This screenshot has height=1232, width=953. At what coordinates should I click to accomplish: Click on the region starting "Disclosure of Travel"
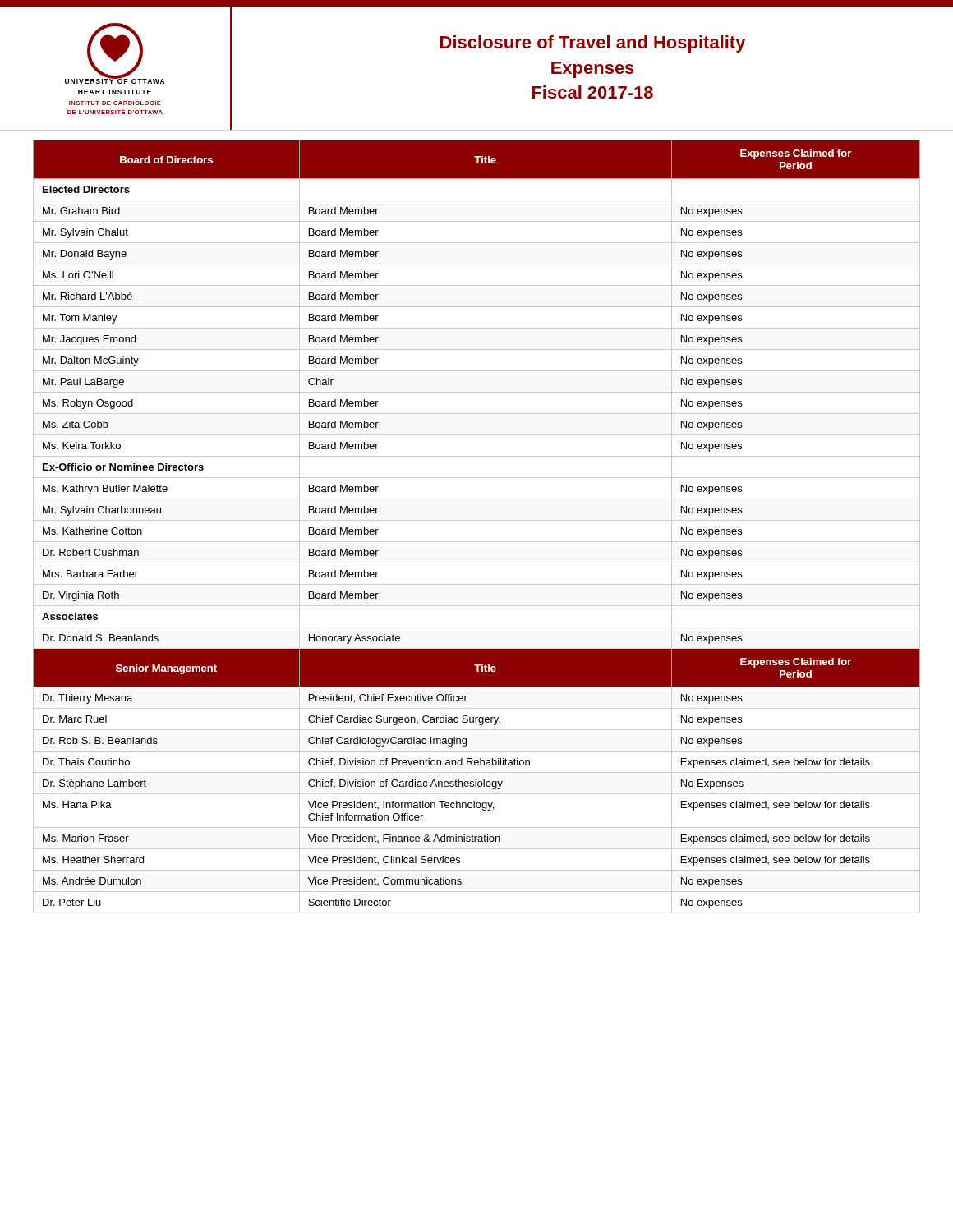pos(592,67)
